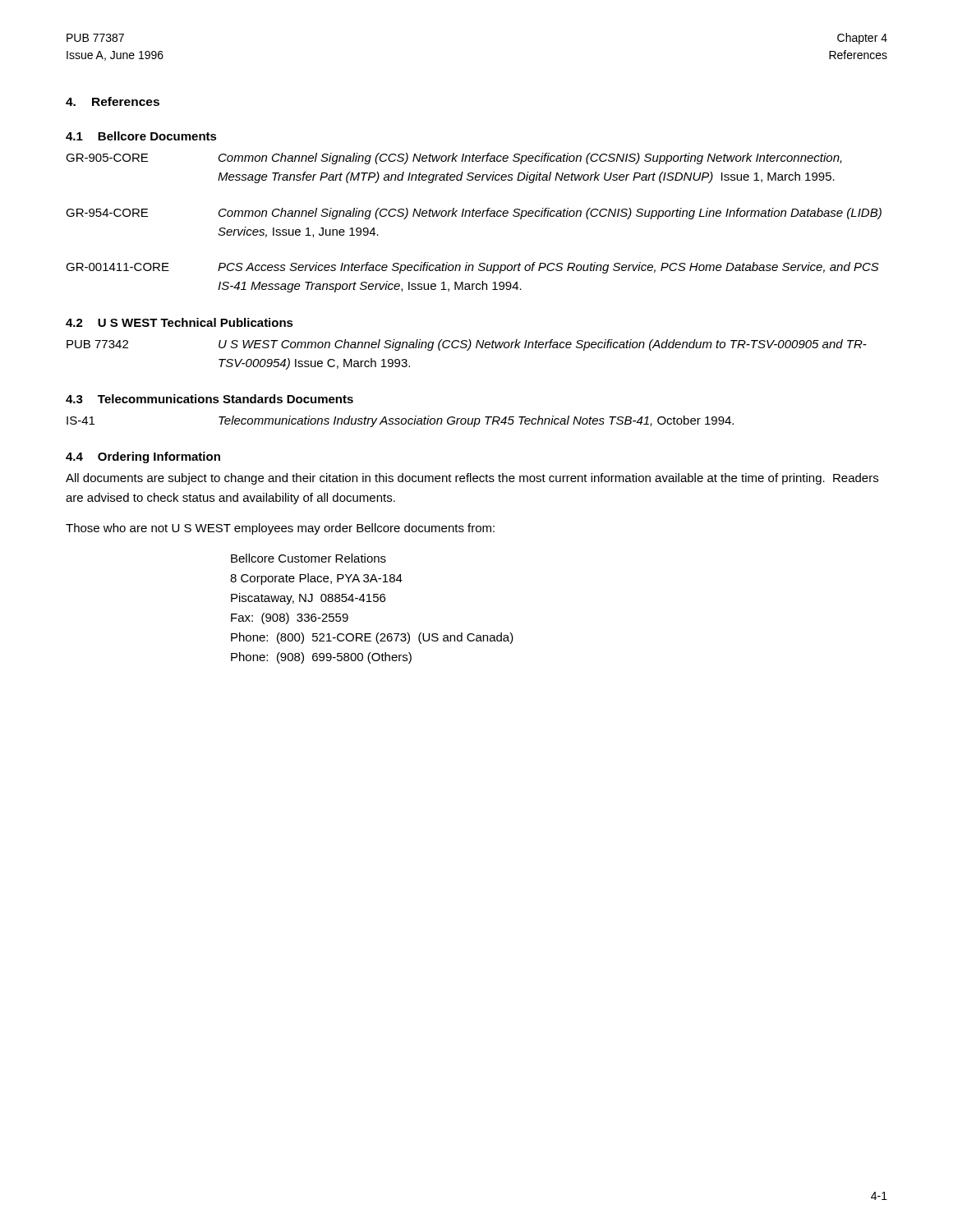Find the block on this page that starts "PUB 77342 U S"

click(x=476, y=353)
